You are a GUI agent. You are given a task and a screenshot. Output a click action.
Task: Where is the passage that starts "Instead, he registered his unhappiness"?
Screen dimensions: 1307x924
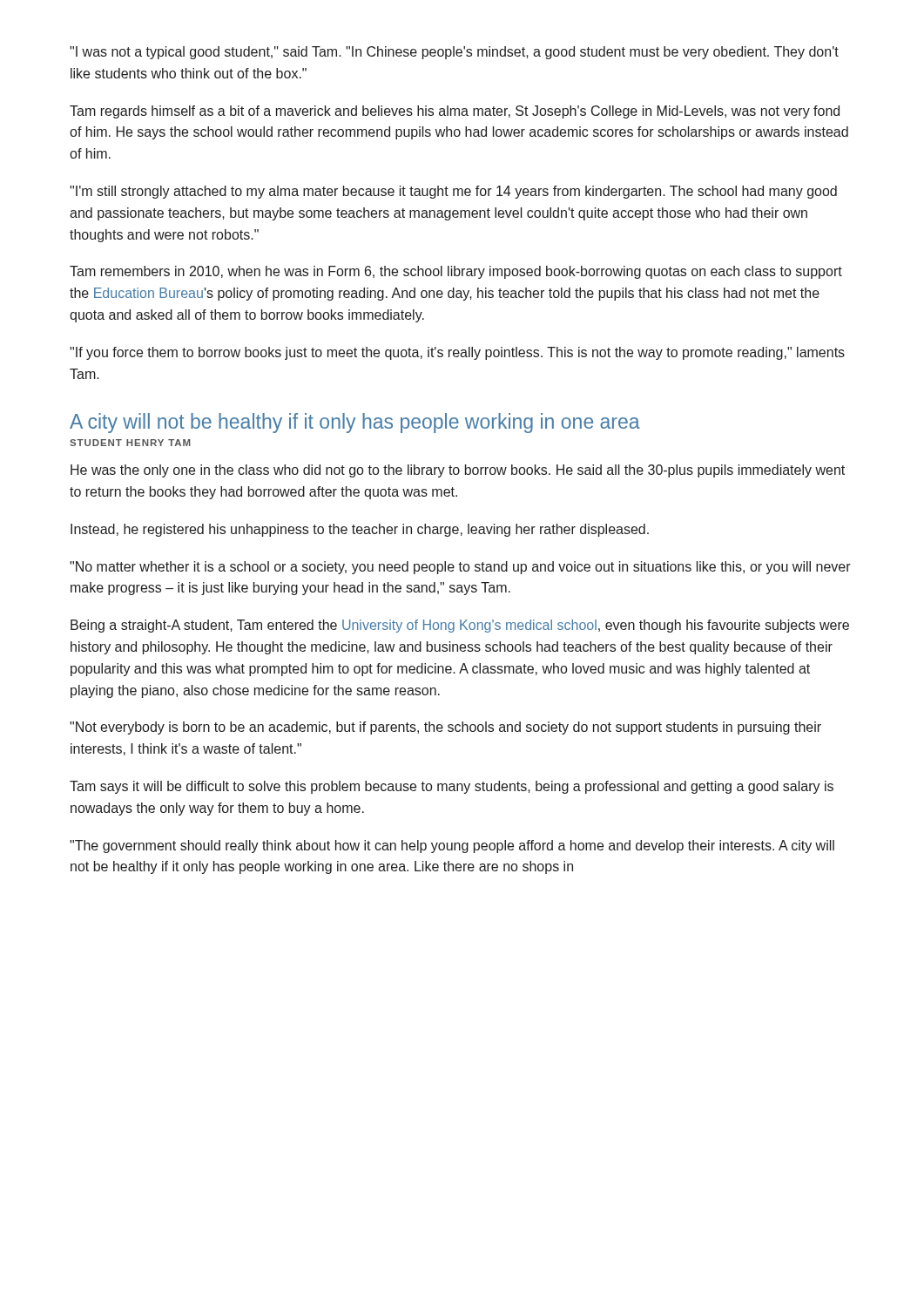pyautogui.click(x=360, y=529)
